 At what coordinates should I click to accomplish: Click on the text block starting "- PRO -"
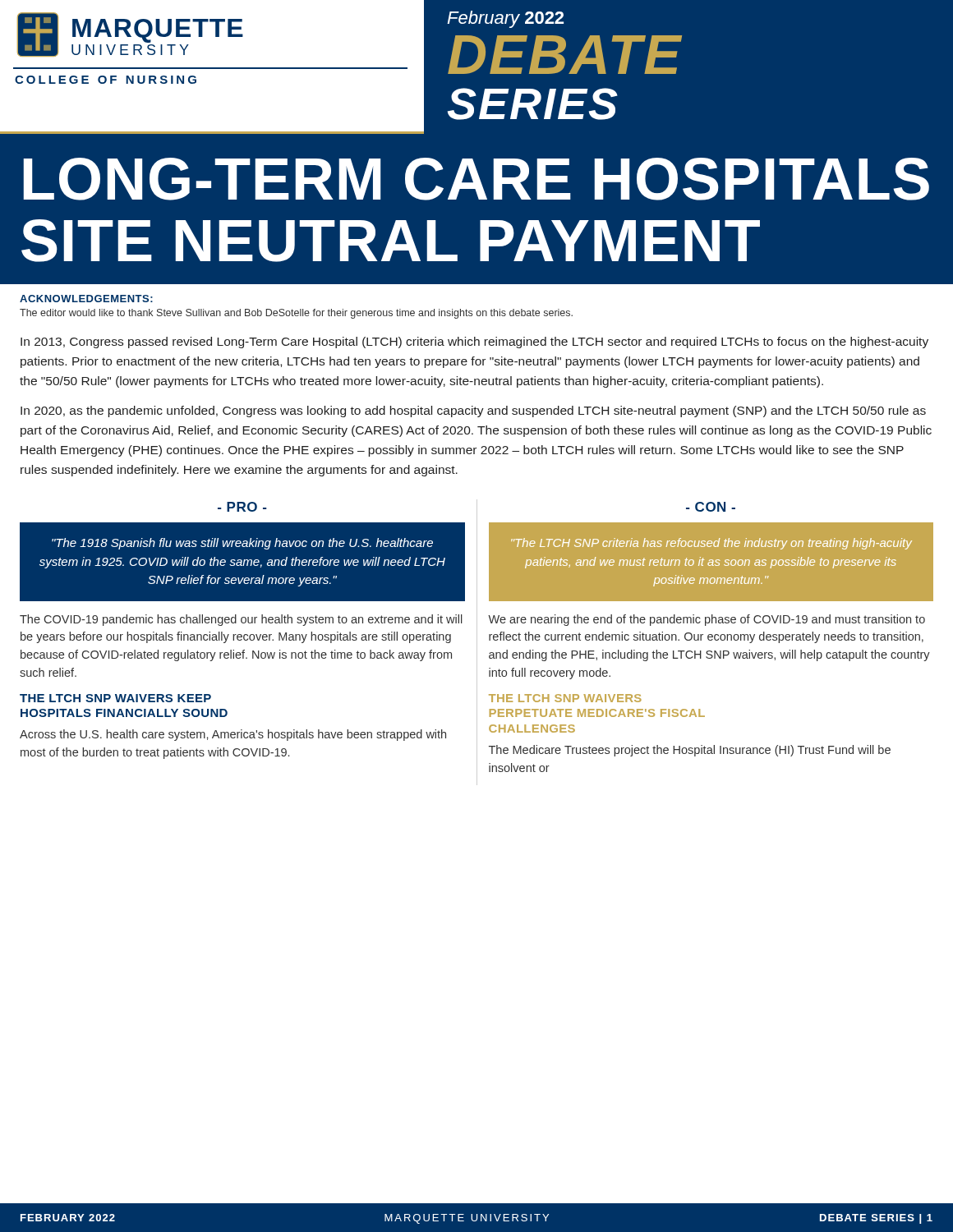(x=242, y=507)
